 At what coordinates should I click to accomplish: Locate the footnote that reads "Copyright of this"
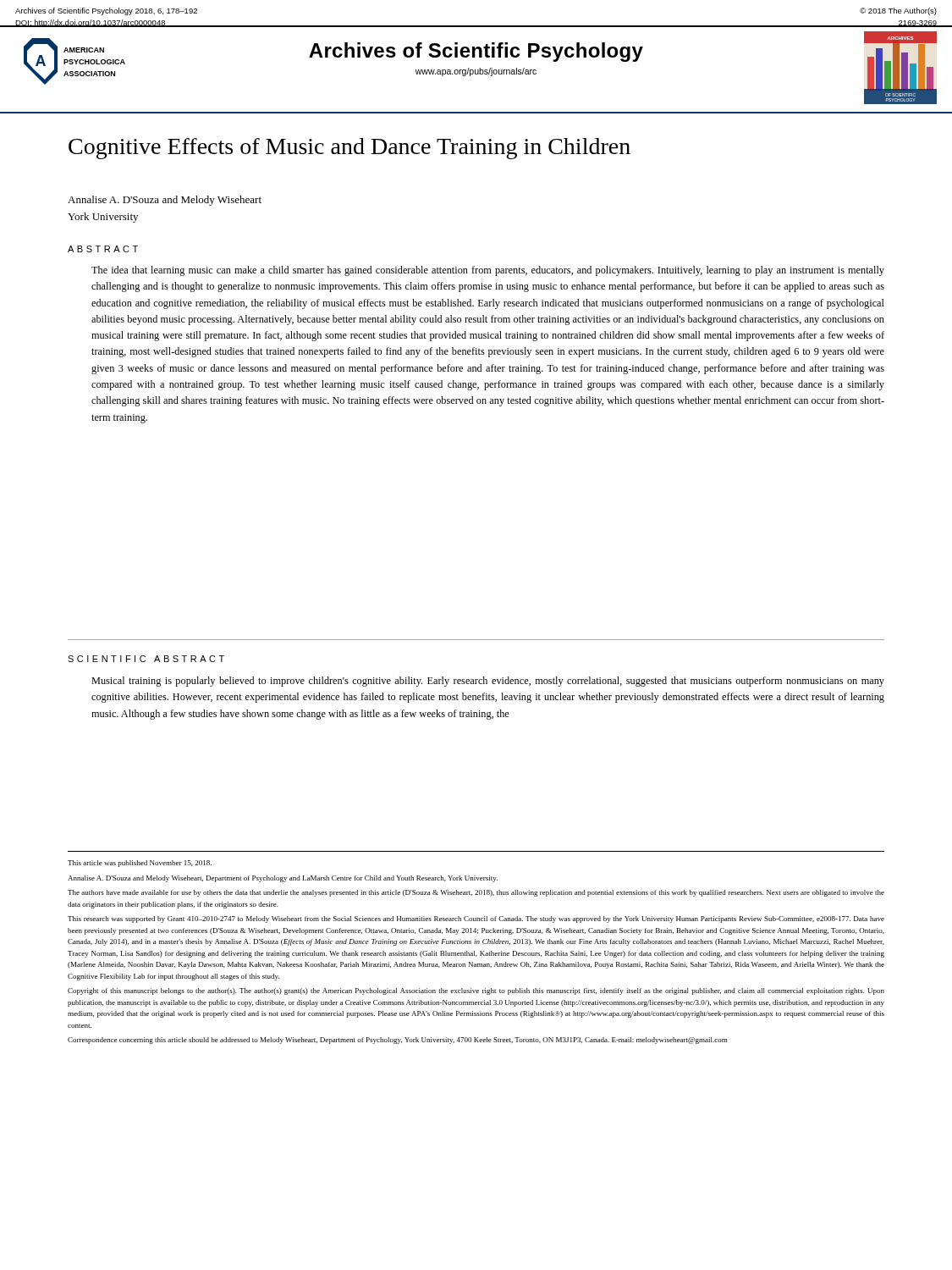[x=476, y=1008]
